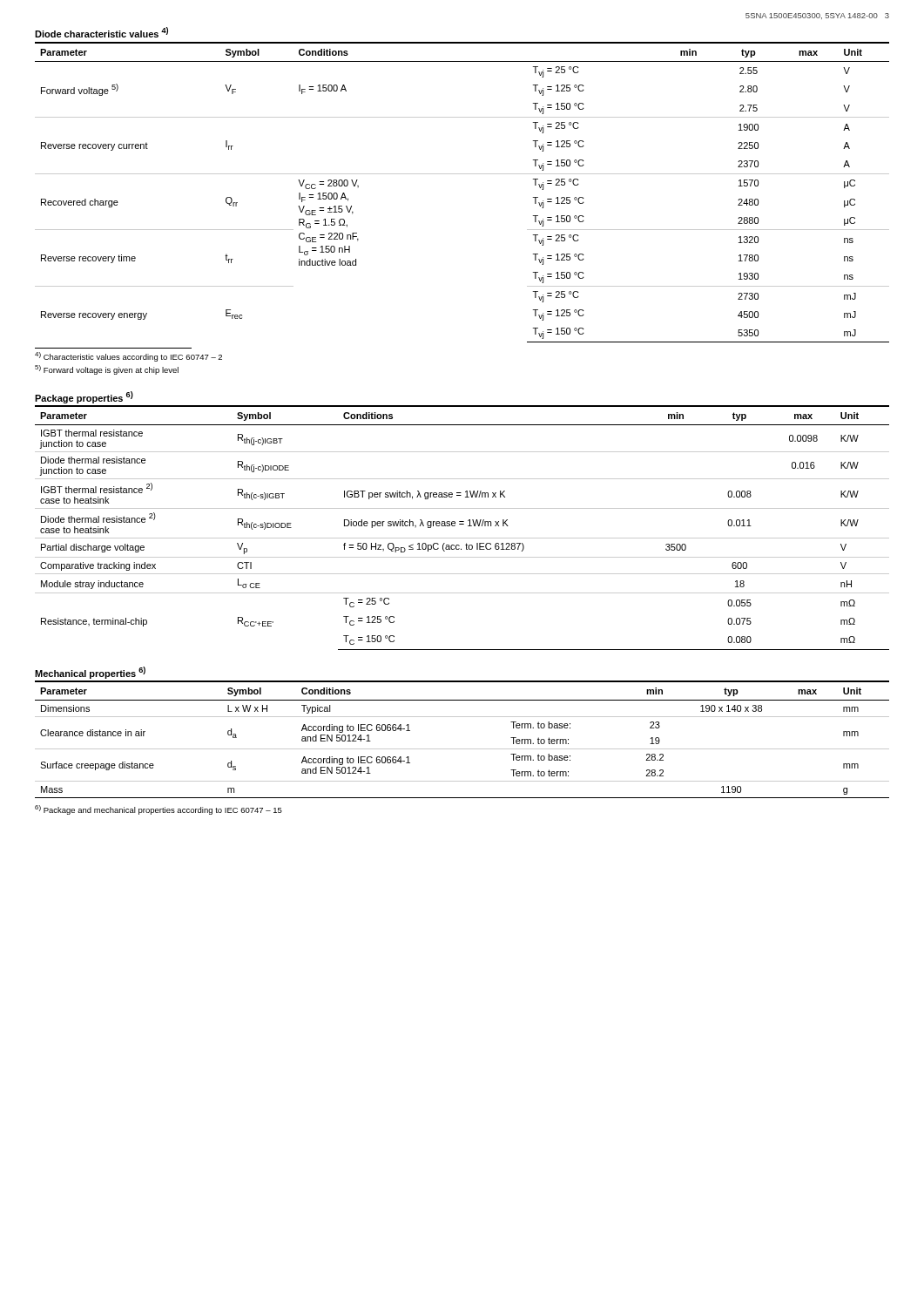Find the section header containing "Mechanical properties 6)"
The height and width of the screenshot is (1307, 924).
90,672
